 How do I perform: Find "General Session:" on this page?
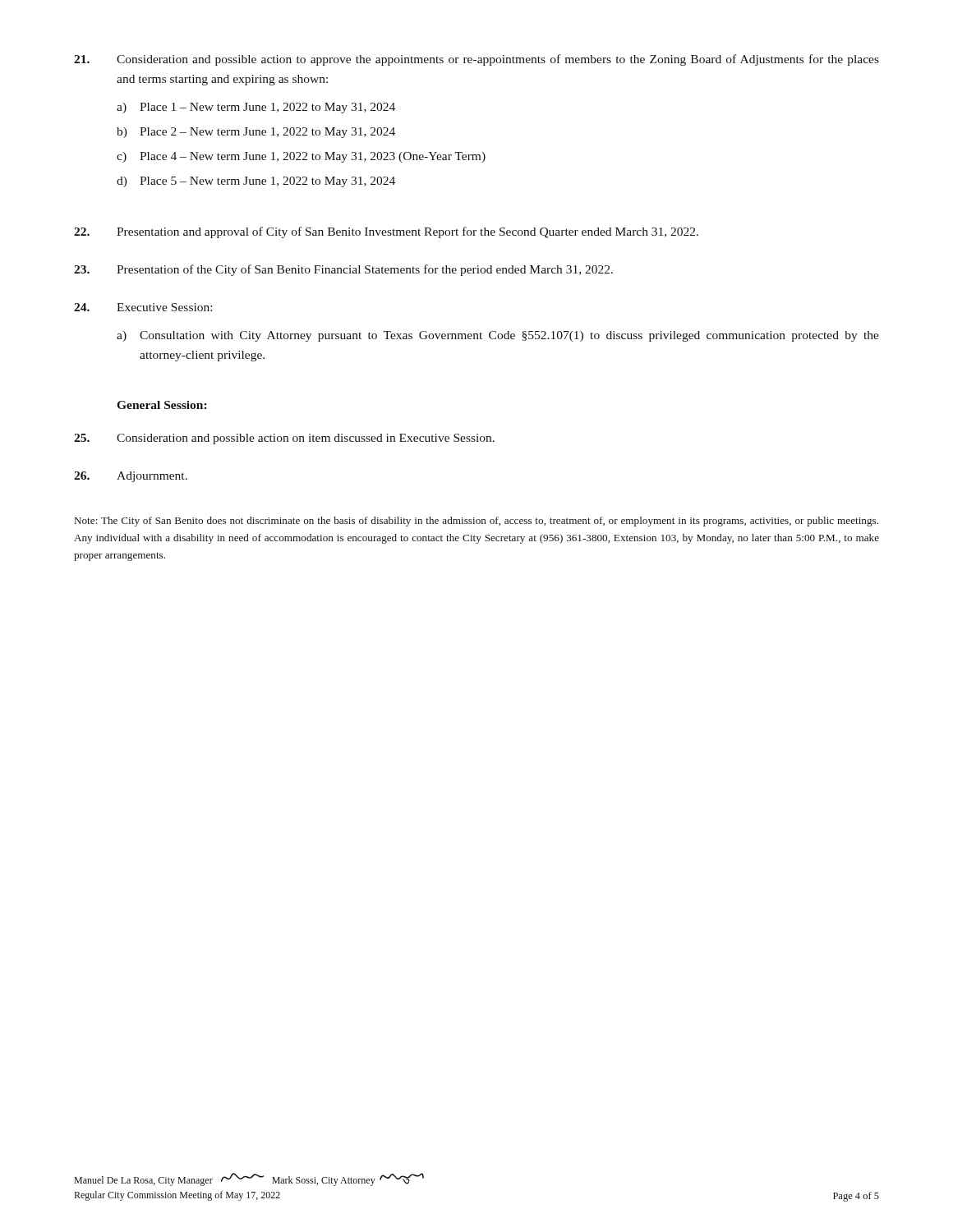162,405
